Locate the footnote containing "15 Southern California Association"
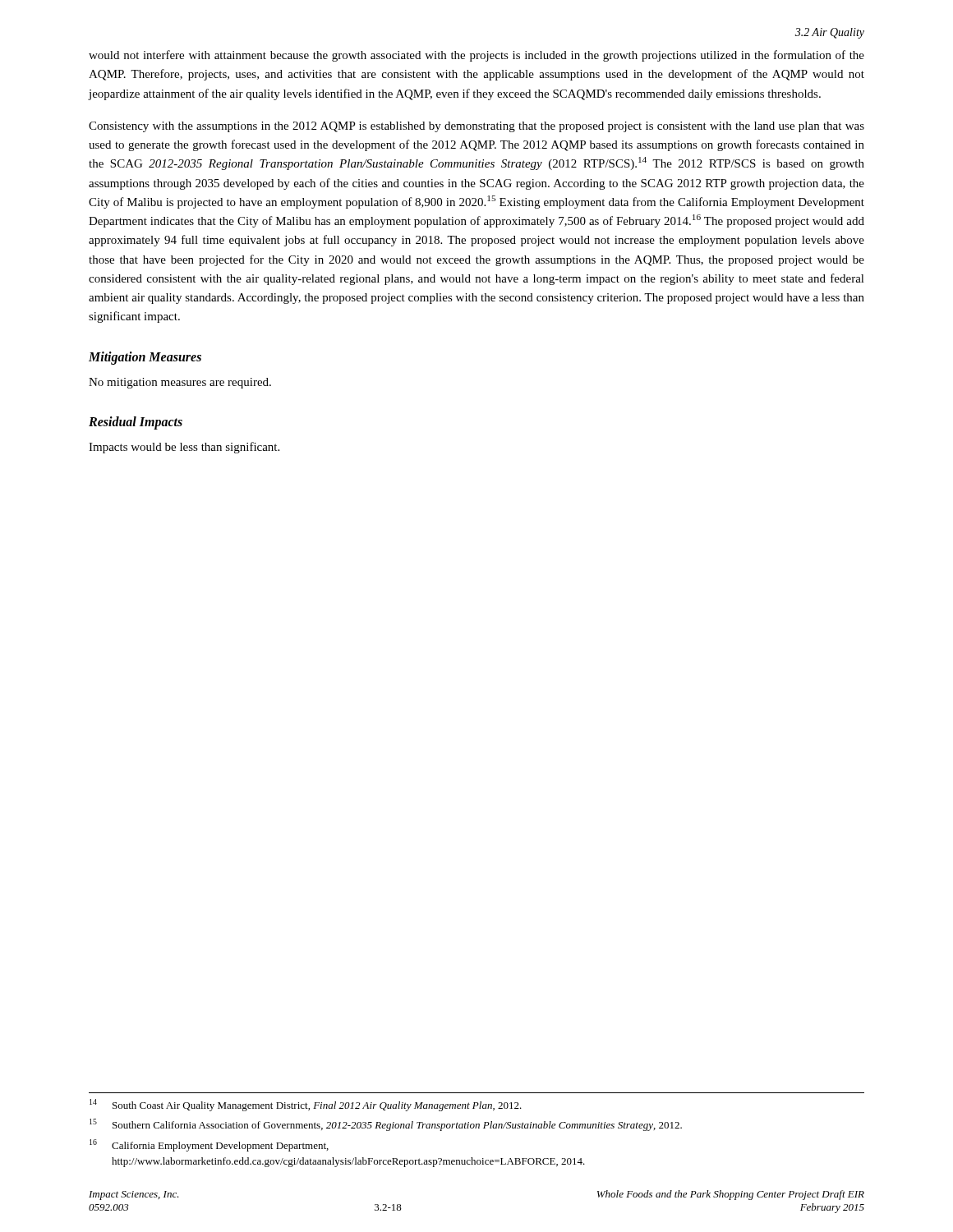Image resolution: width=953 pixels, height=1232 pixels. (x=476, y=1126)
